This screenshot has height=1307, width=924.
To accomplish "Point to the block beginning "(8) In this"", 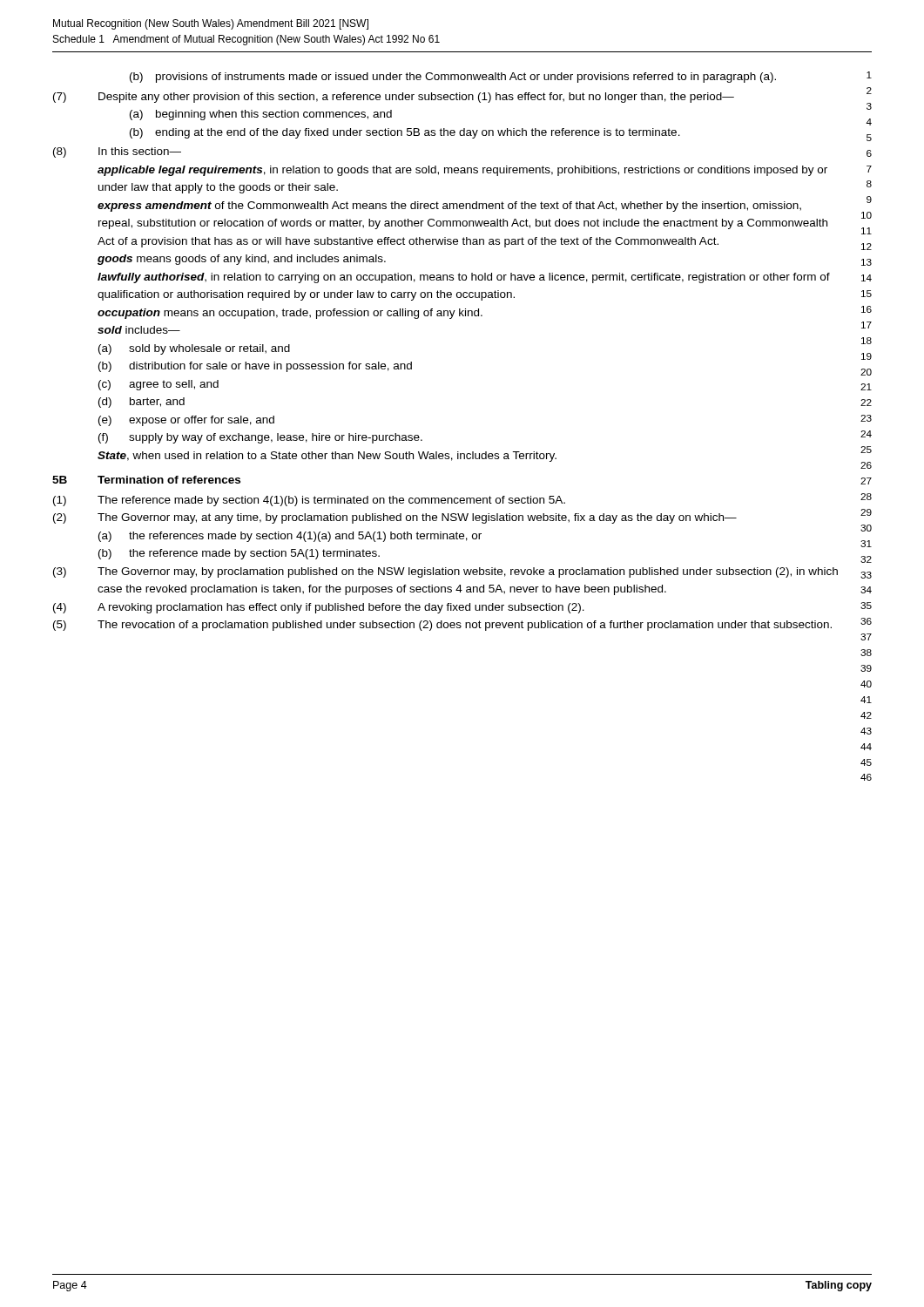I will (117, 152).
